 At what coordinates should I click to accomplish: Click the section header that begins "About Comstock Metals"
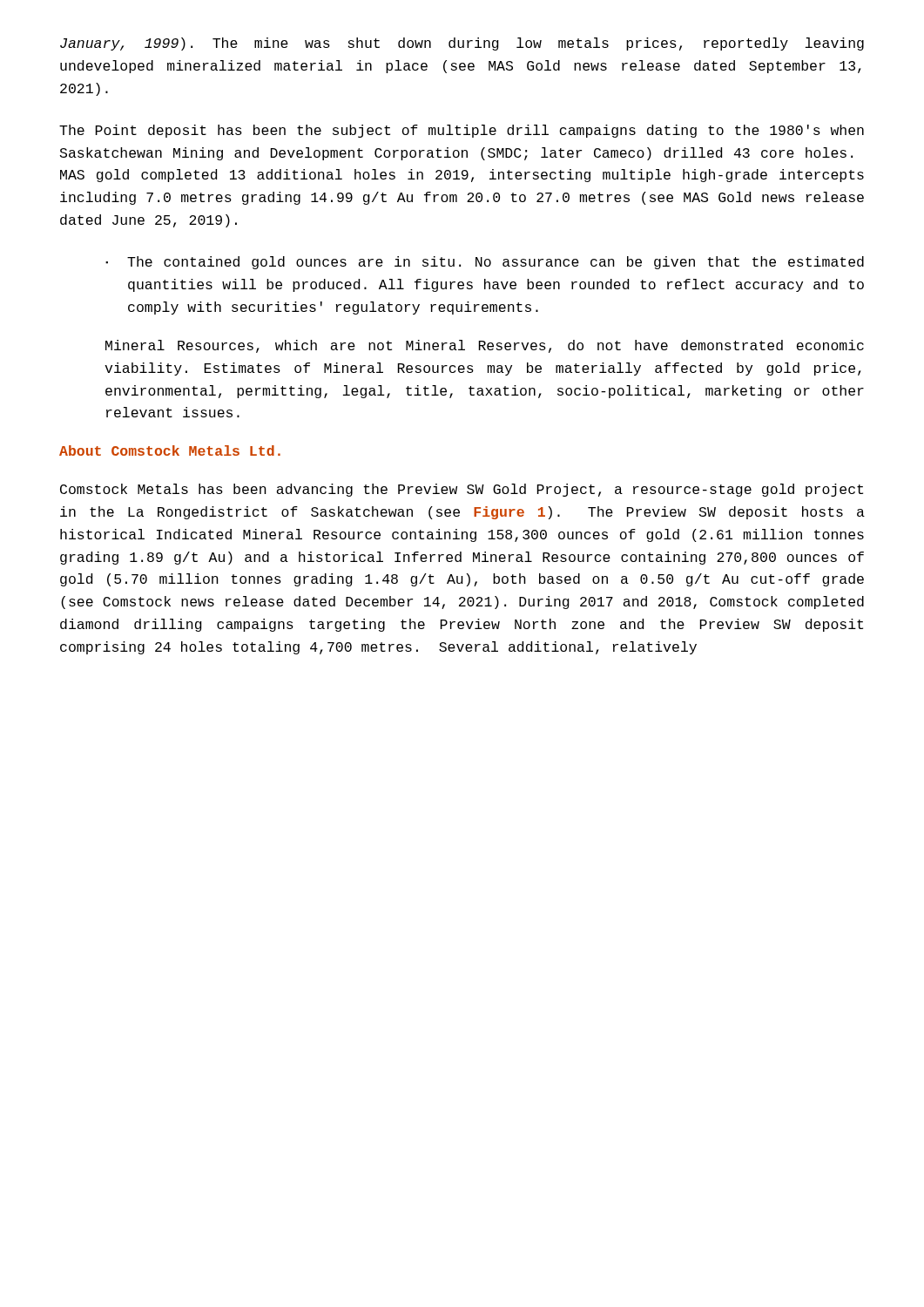pyautogui.click(x=171, y=452)
